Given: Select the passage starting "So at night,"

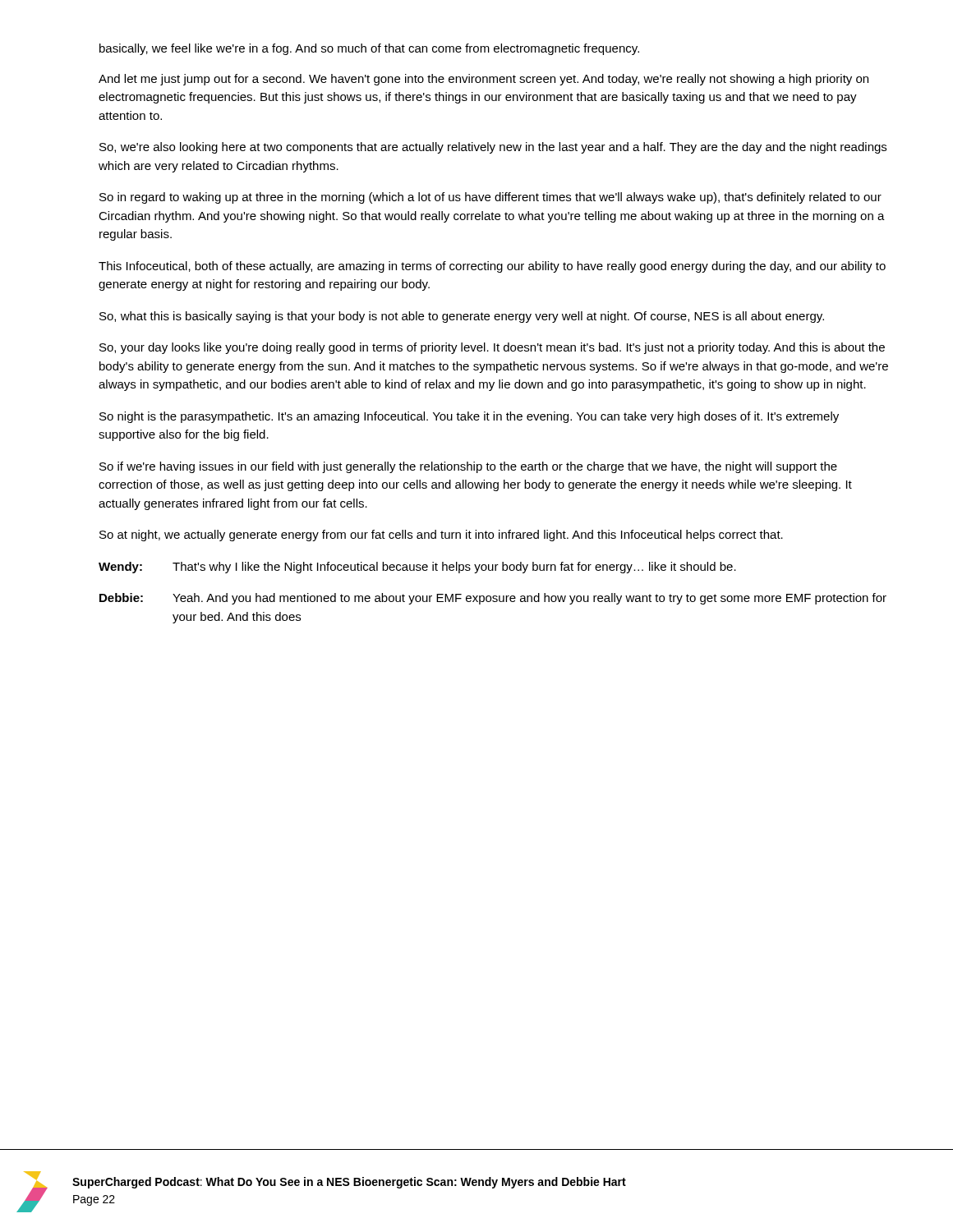Looking at the screenshot, I should point(441,534).
